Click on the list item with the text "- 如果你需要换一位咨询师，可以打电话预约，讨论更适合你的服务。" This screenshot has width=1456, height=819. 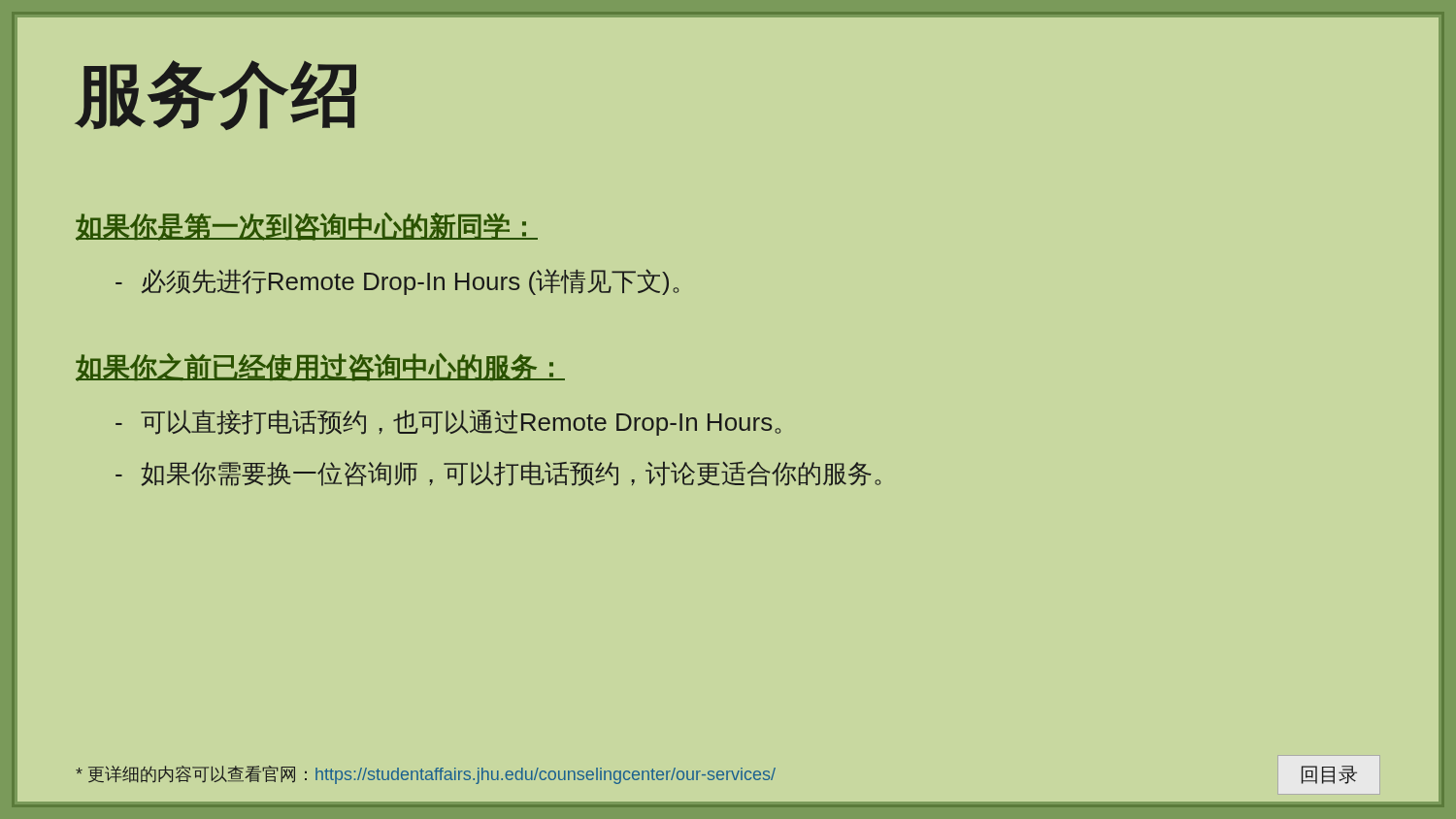click(506, 474)
